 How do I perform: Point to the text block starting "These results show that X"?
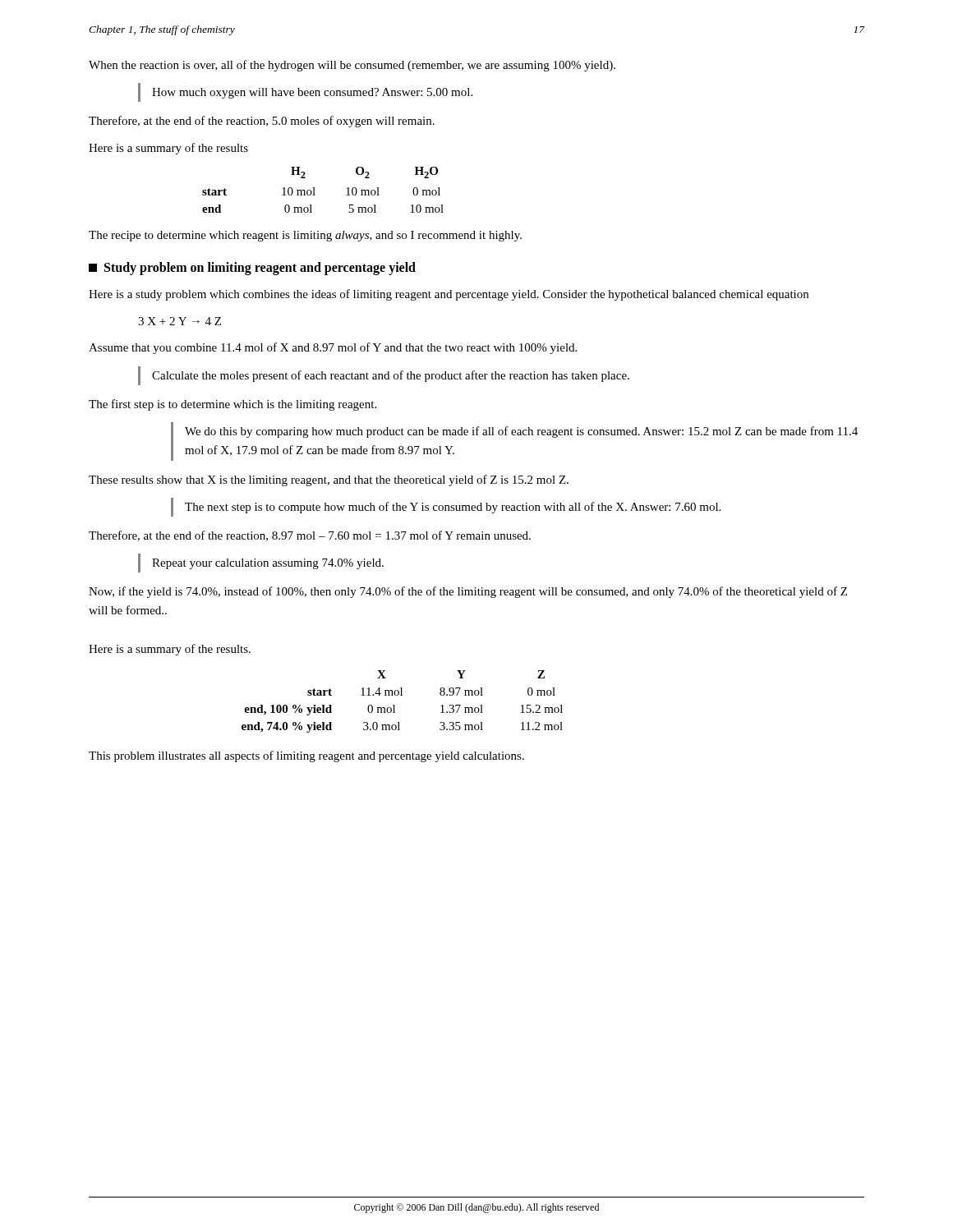pyautogui.click(x=329, y=479)
